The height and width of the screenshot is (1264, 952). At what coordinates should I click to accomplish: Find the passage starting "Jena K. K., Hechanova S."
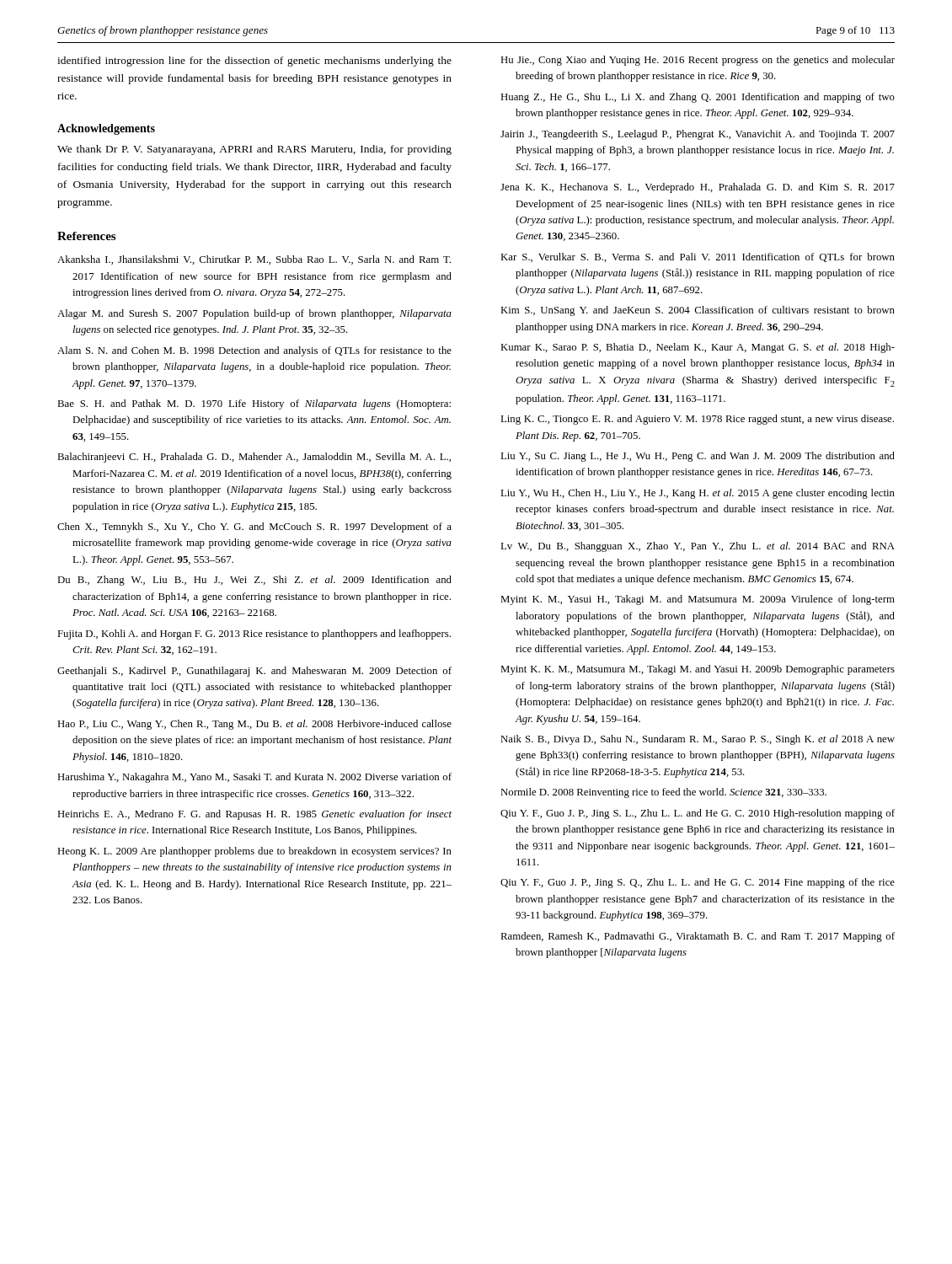tap(698, 212)
